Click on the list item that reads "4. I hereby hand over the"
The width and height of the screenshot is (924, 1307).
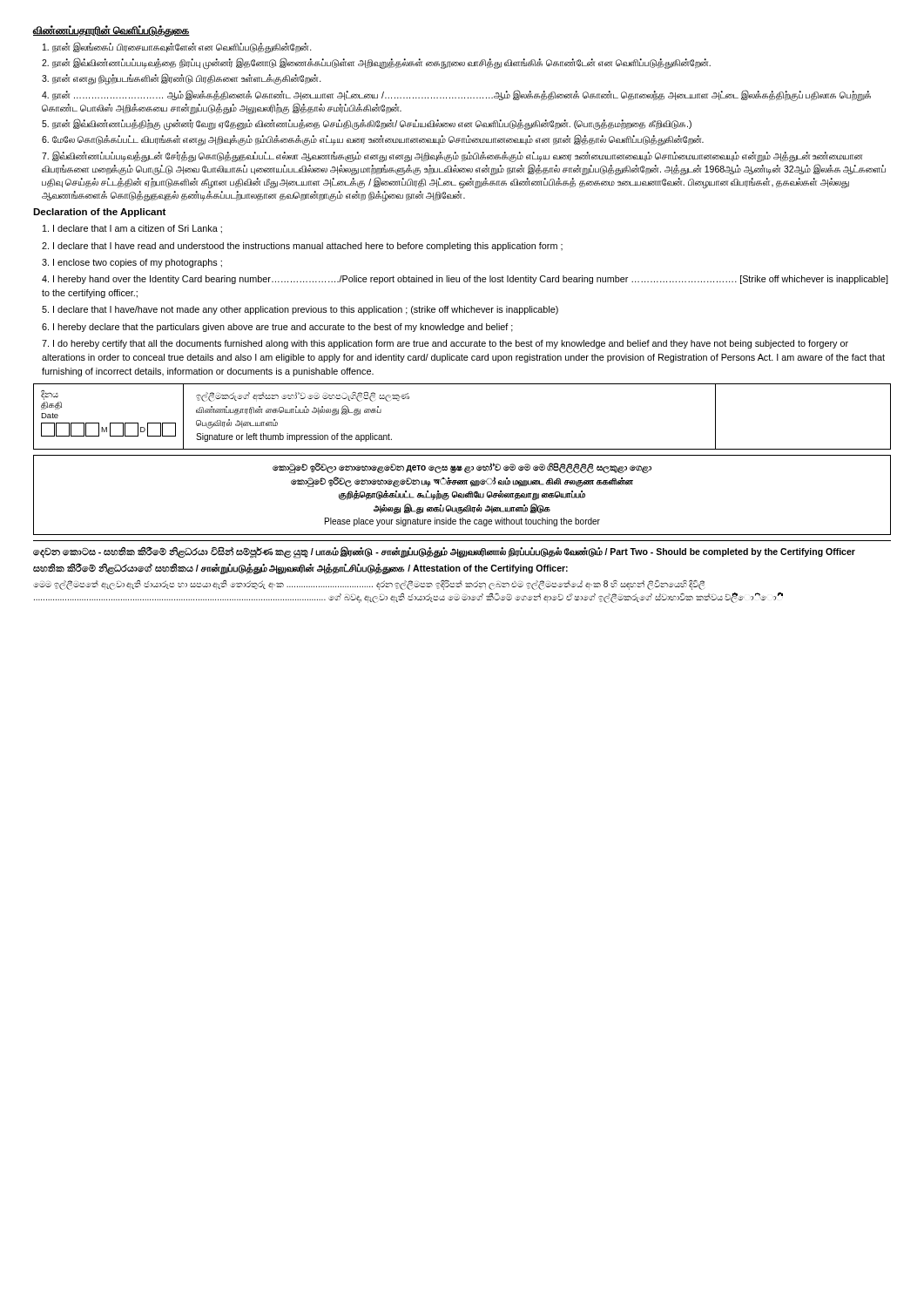pos(465,286)
